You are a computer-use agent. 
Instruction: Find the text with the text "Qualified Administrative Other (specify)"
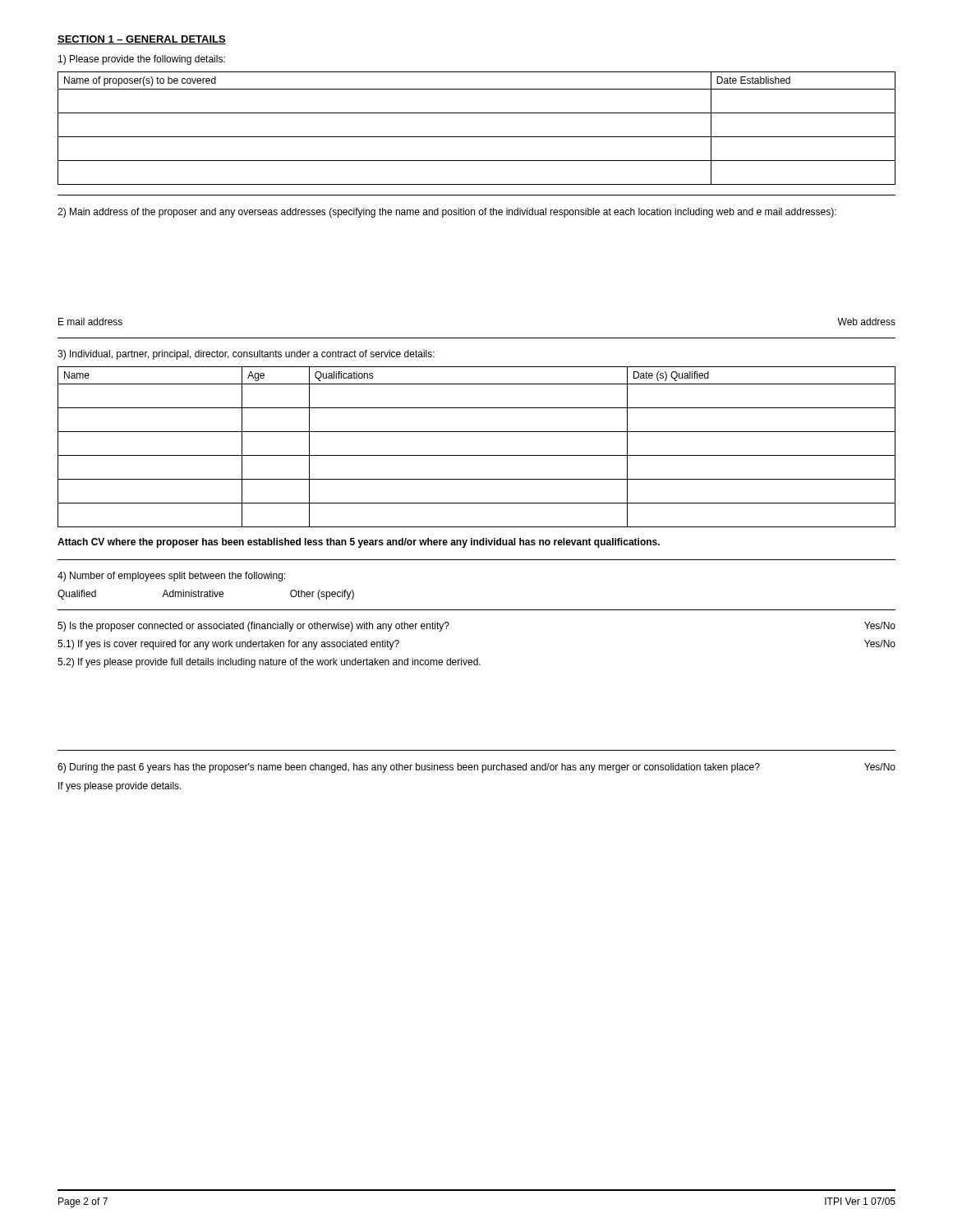click(206, 594)
